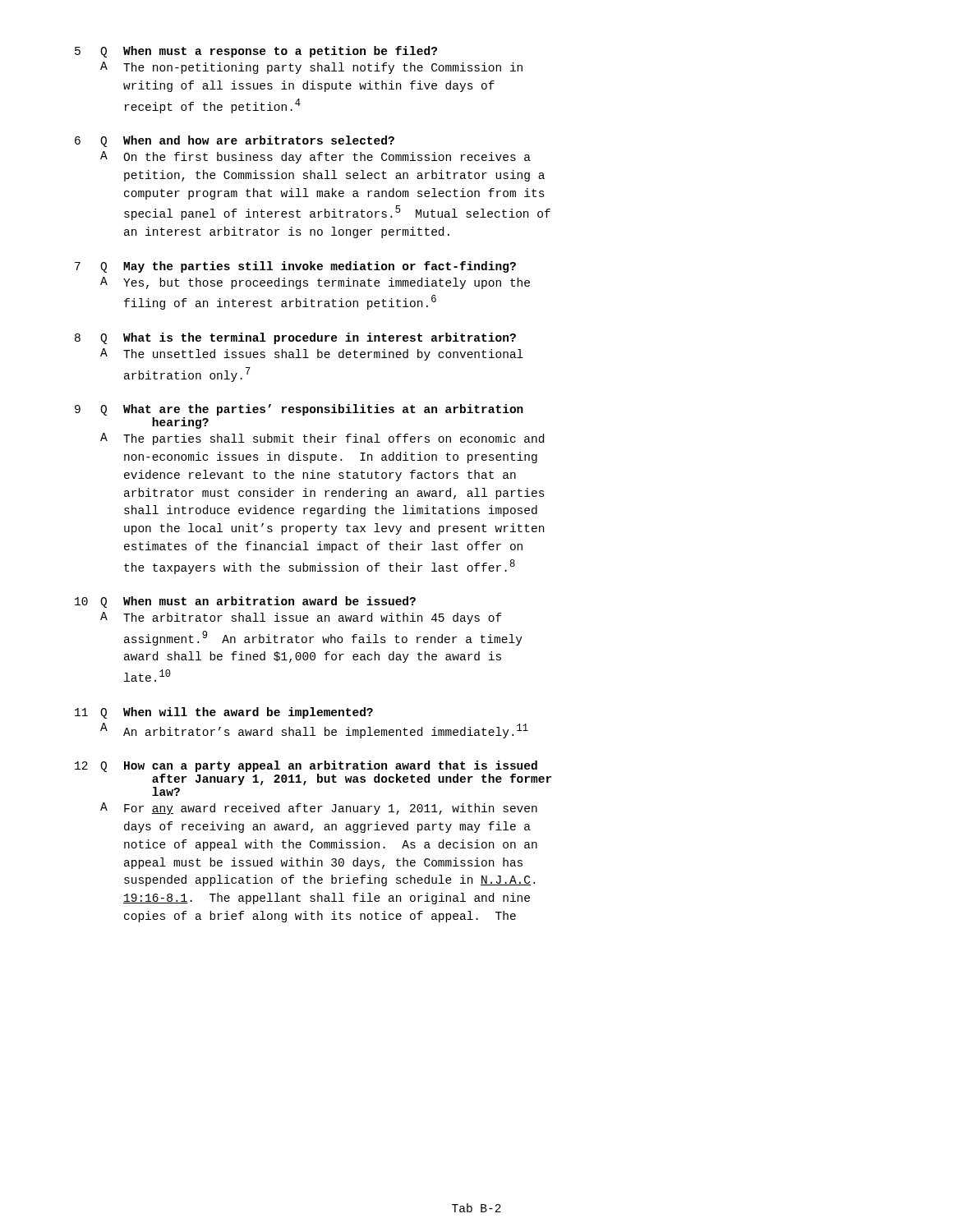Locate the list item containing "10 Q When"
The height and width of the screenshot is (1232, 953).
[x=476, y=642]
